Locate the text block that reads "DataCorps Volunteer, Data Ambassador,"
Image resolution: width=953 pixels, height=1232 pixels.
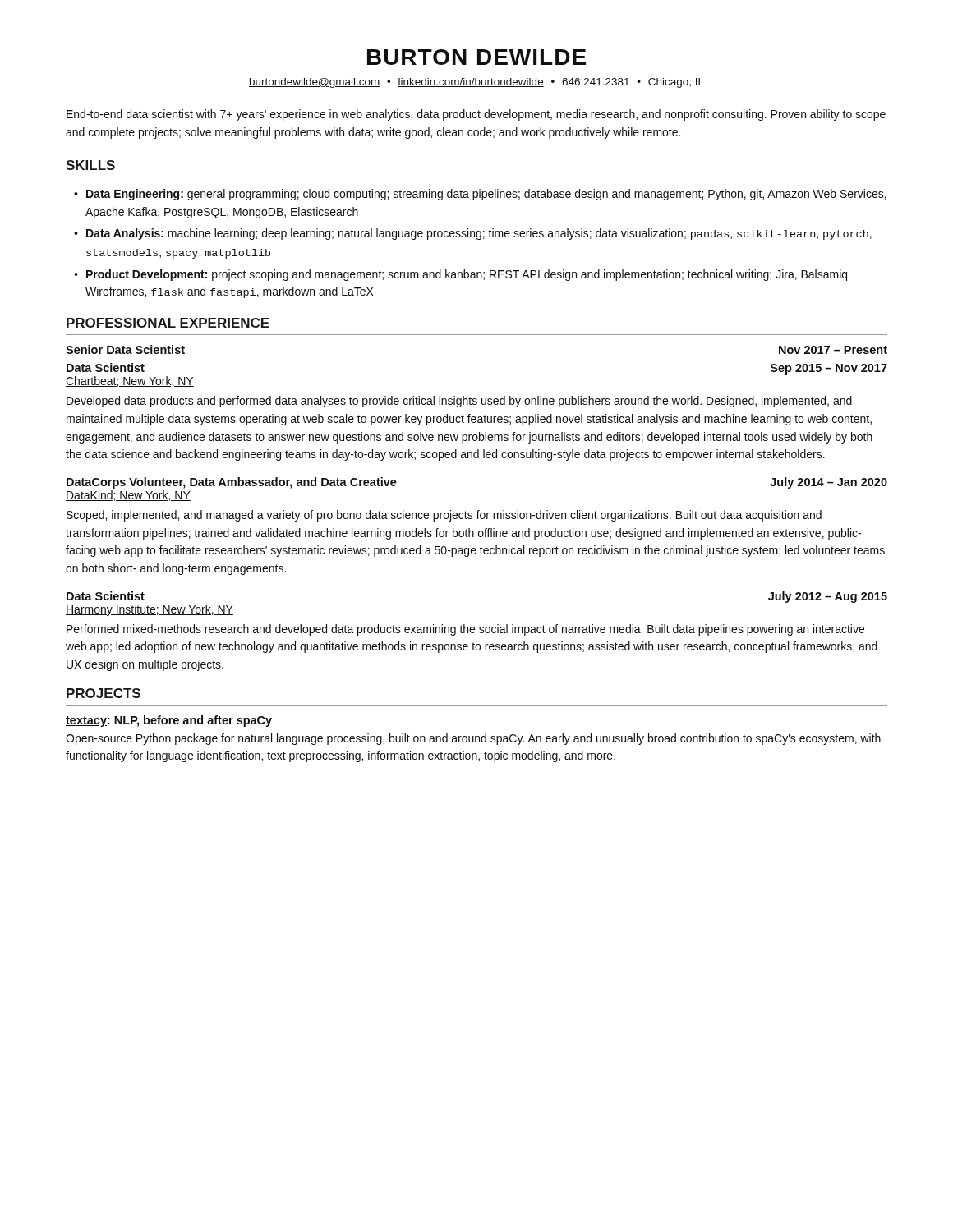[231, 483]
